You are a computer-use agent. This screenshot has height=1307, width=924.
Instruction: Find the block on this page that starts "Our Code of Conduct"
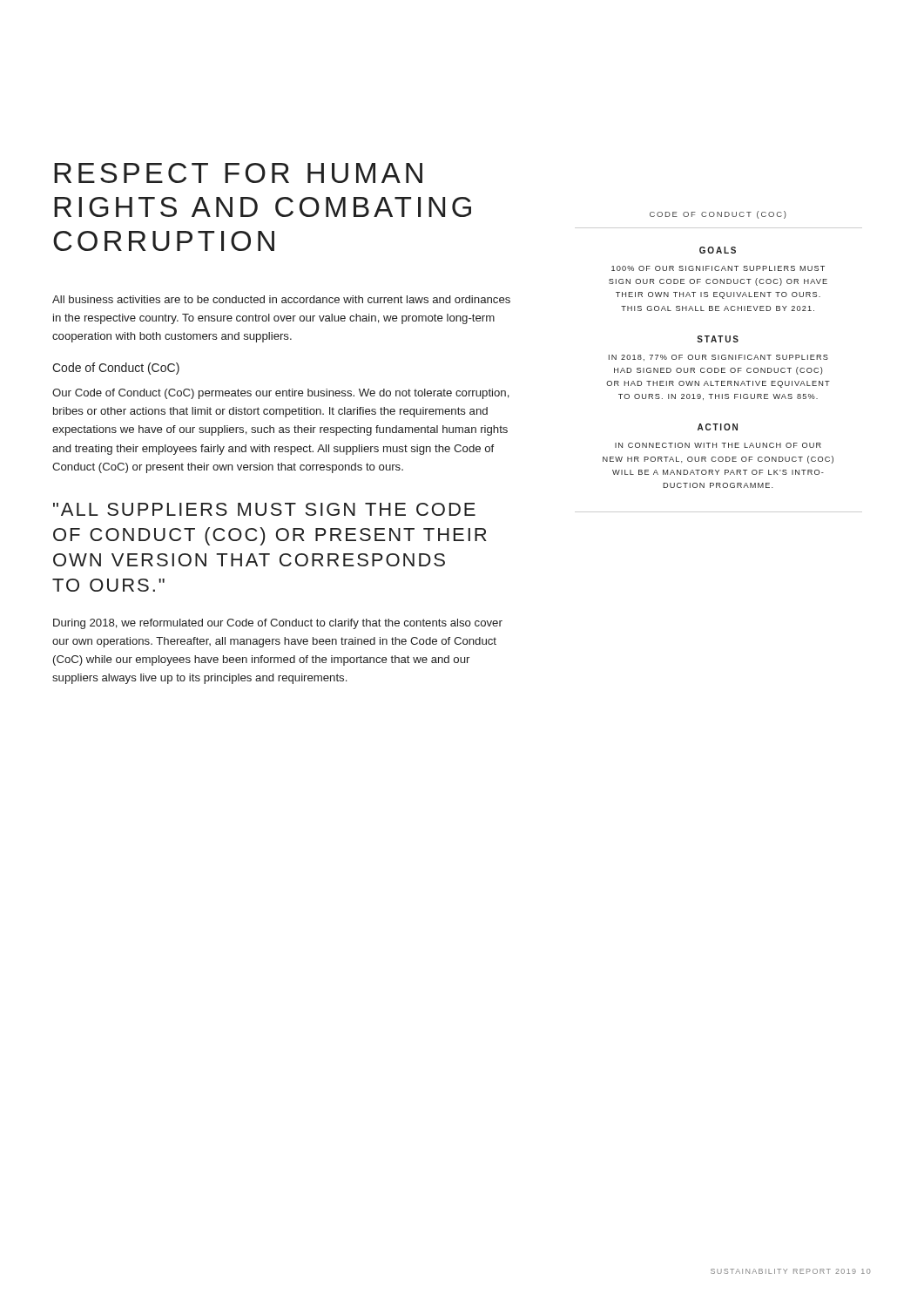click(x=283, y=430)
